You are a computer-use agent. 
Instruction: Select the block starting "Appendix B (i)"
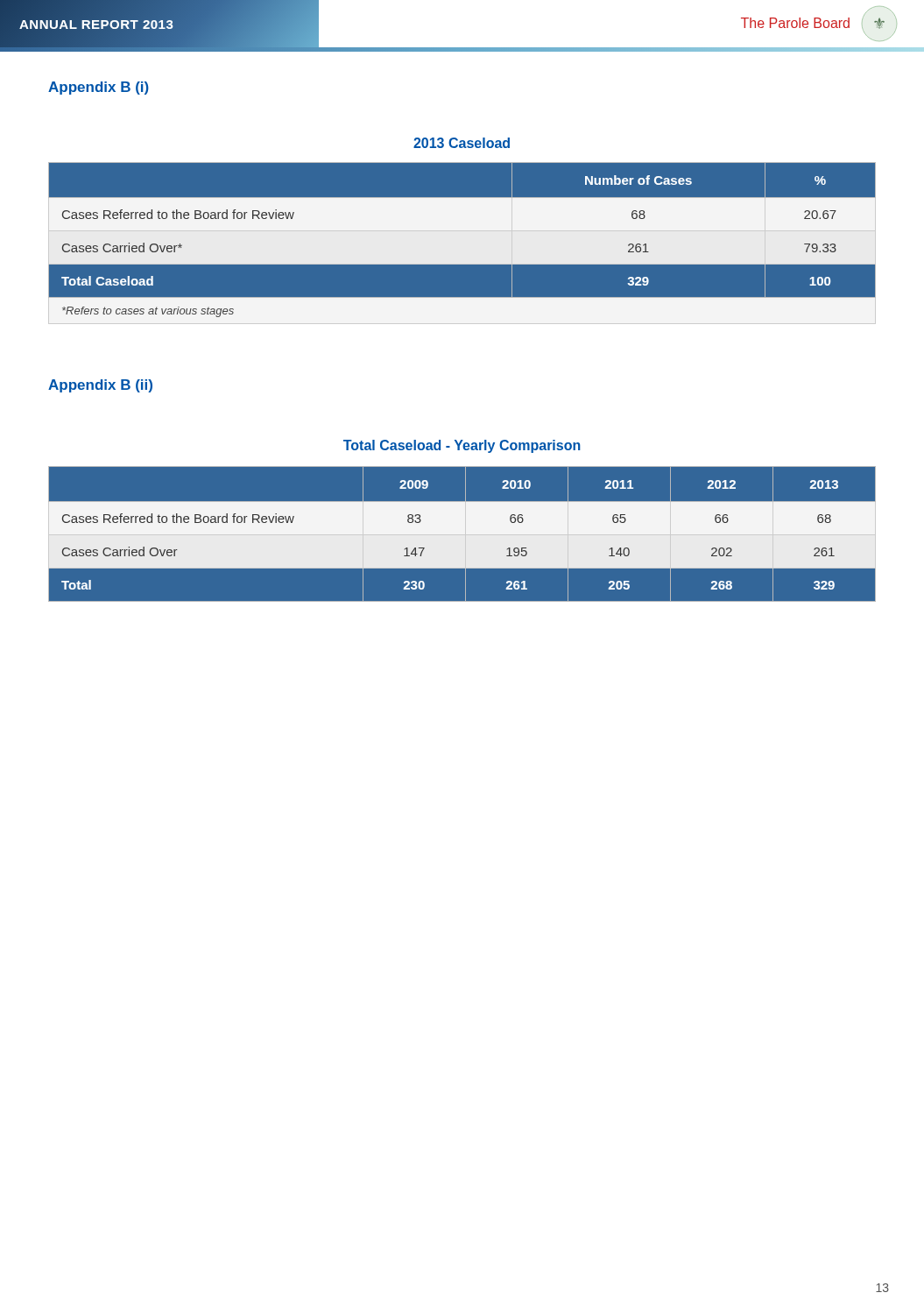click(x=99, y=87)
